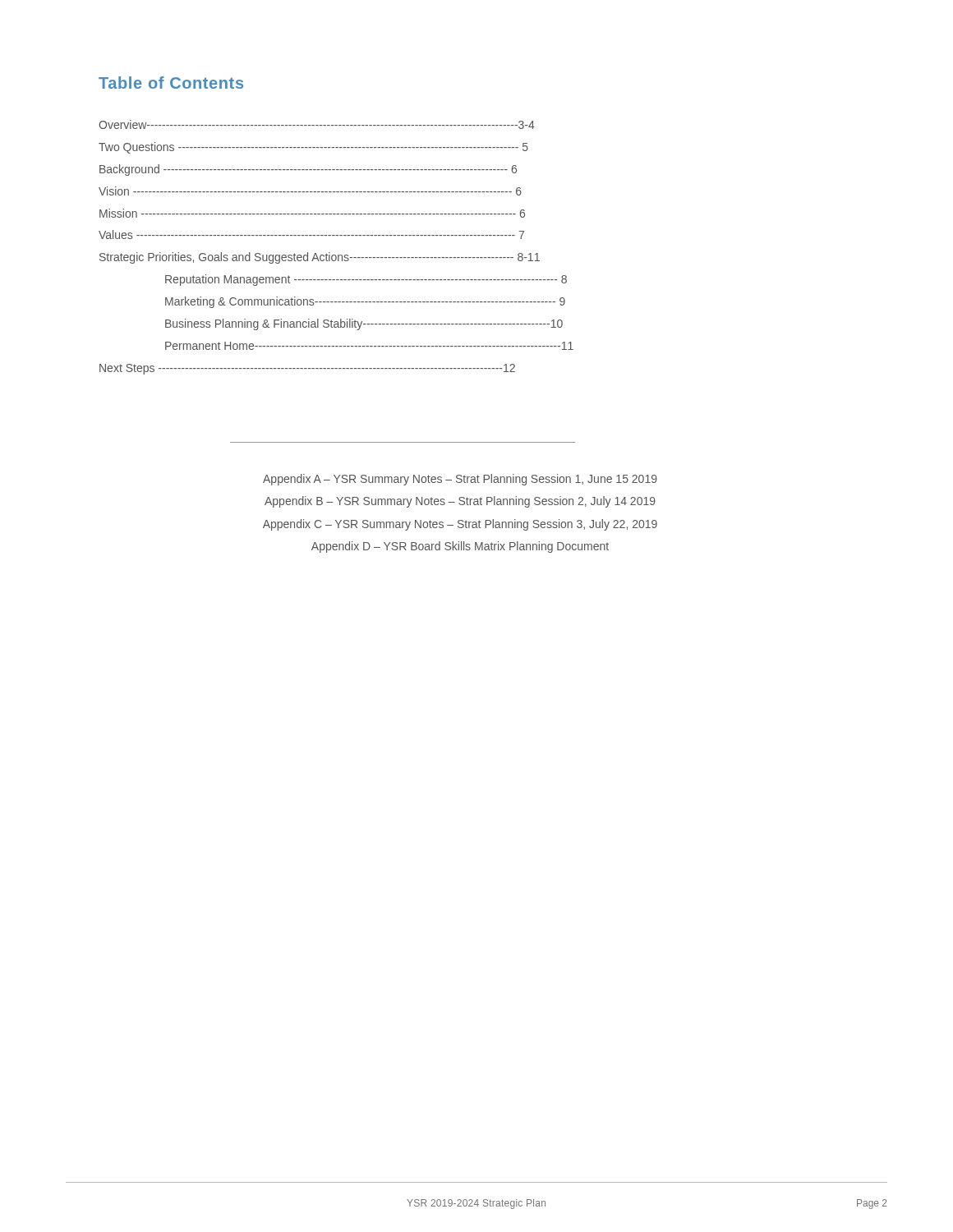Where is the passage that starts "Overview-------------------------------------------------------------------------------------------------3-4 Two Questions ----------------------------------------------------------------------------------------- 5"?

pyautogui.click(x=460, y=247)
